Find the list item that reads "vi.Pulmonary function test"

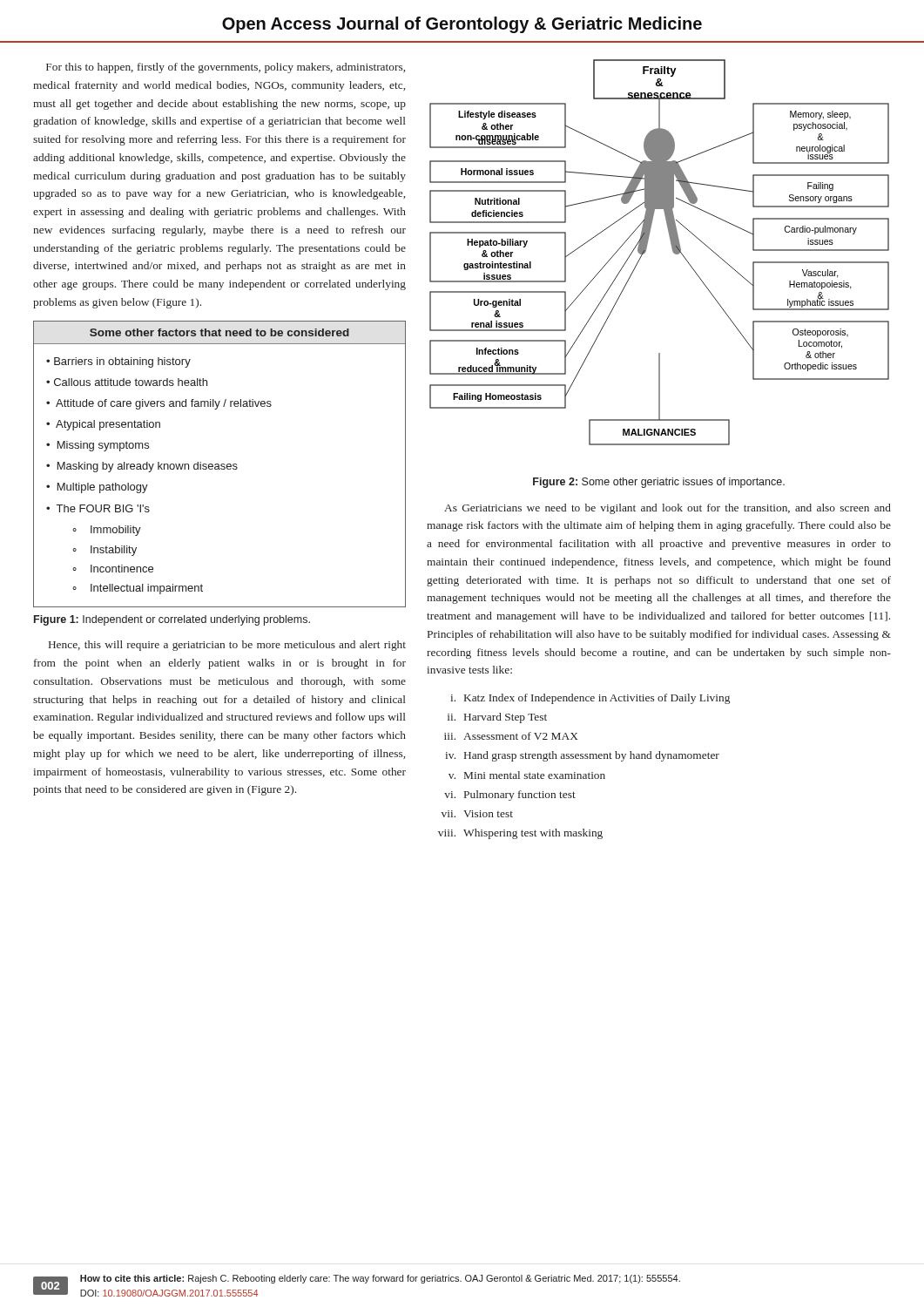pos(501,794)
